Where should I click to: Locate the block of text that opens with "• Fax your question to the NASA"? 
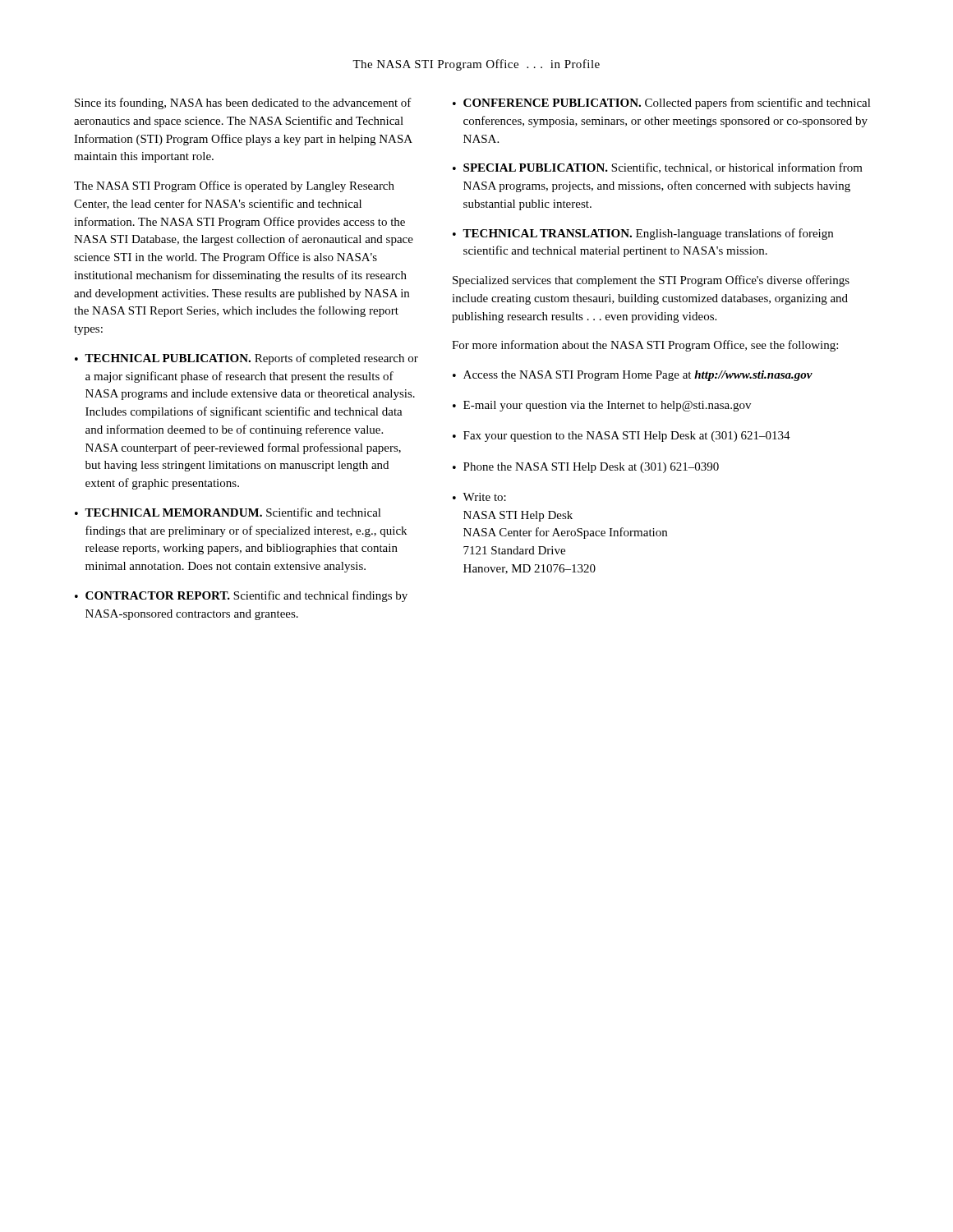(665, 437)
